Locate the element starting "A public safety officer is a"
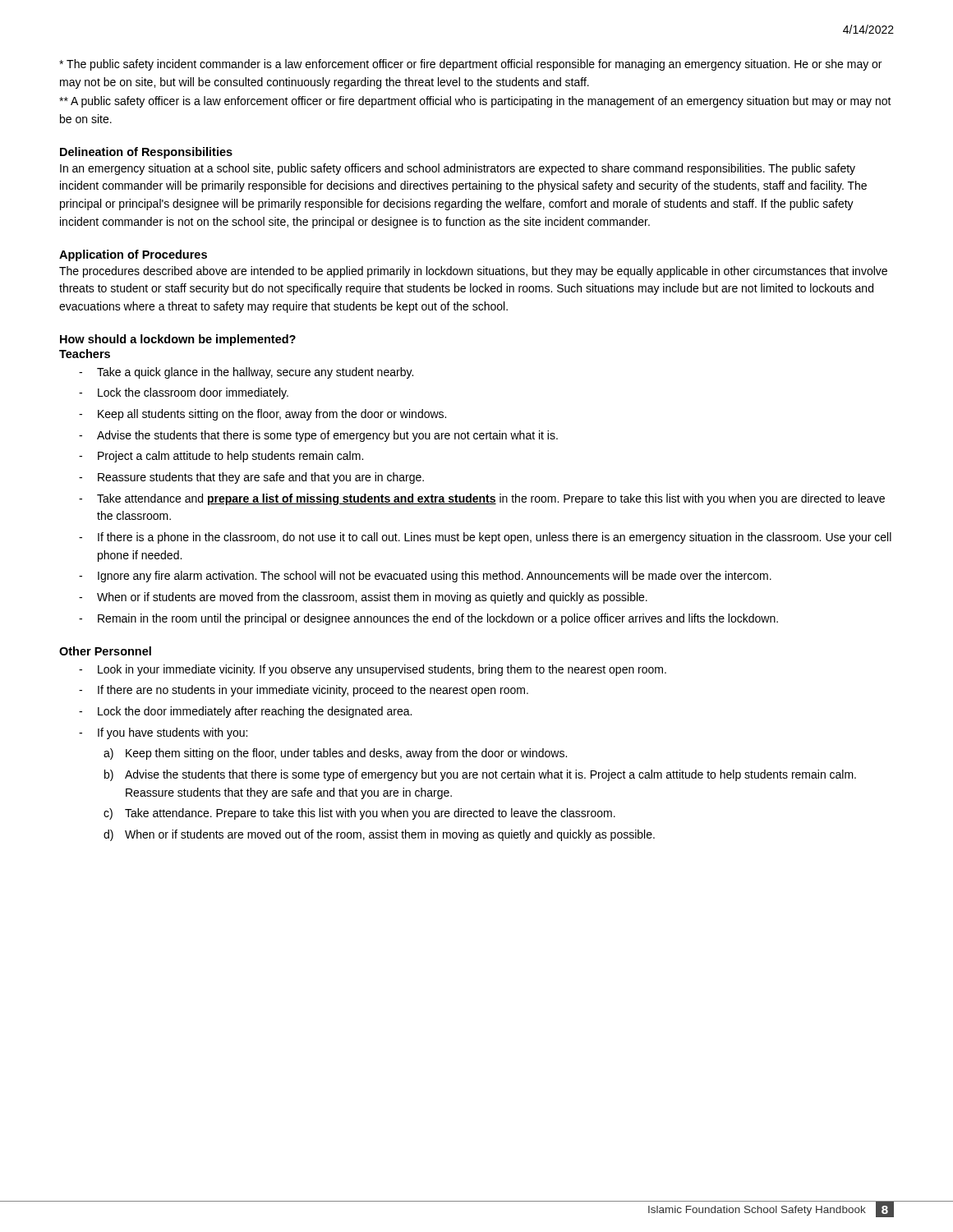This screenshot has width=953, height=1232. 475,110
